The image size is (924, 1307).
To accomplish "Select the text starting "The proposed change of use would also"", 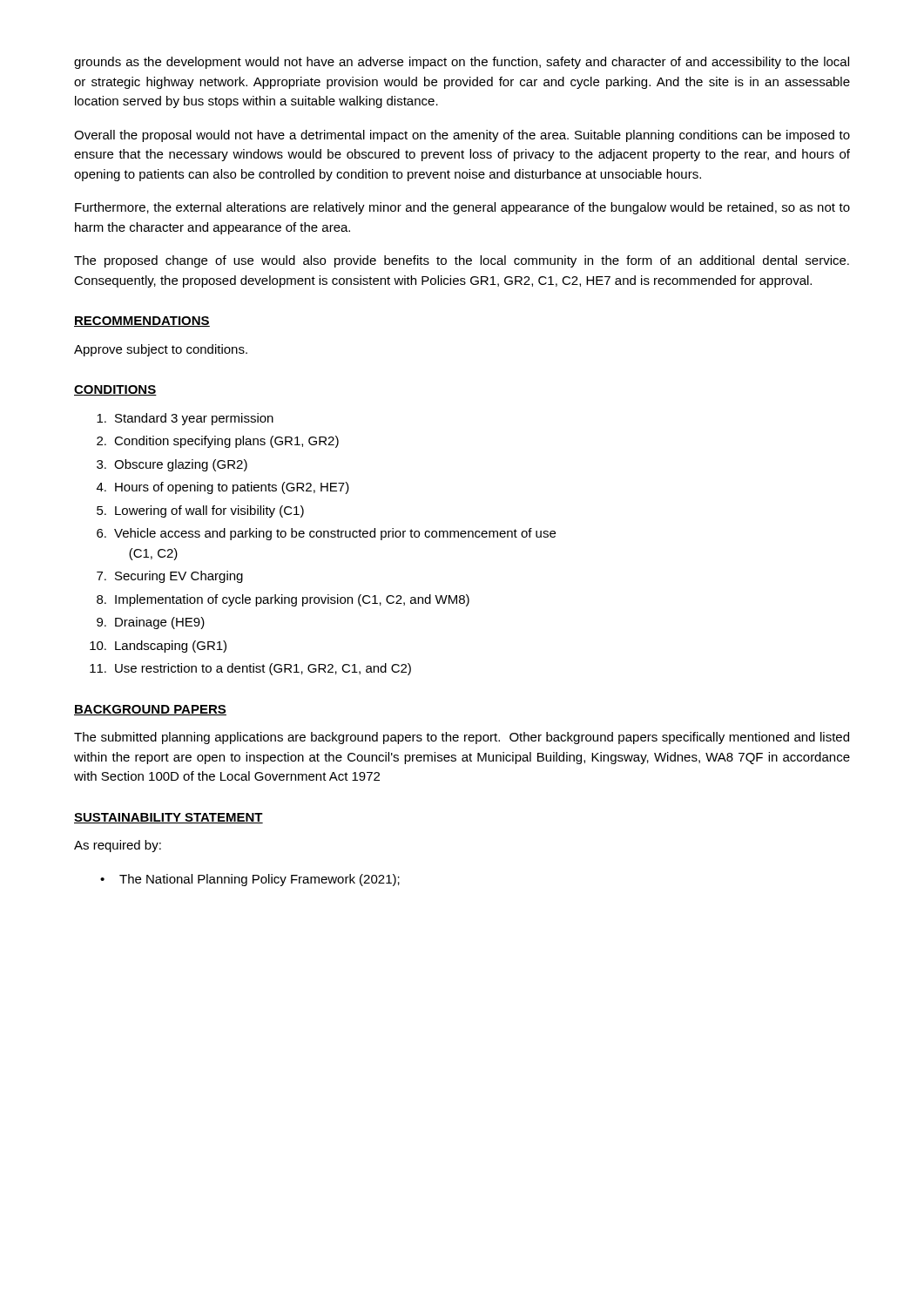I will 462,270.
